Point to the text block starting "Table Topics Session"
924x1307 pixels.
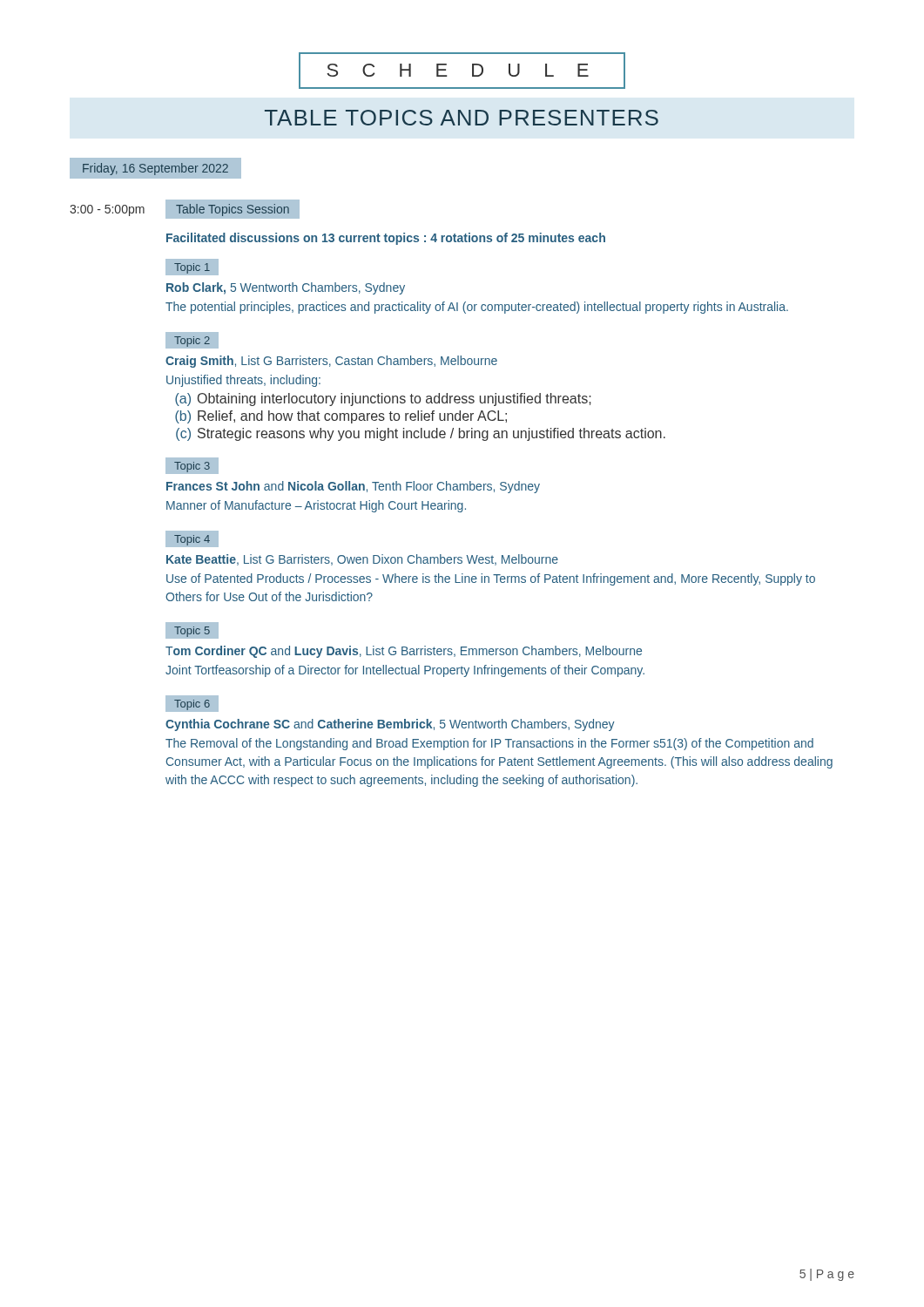(x=233, y=209)
